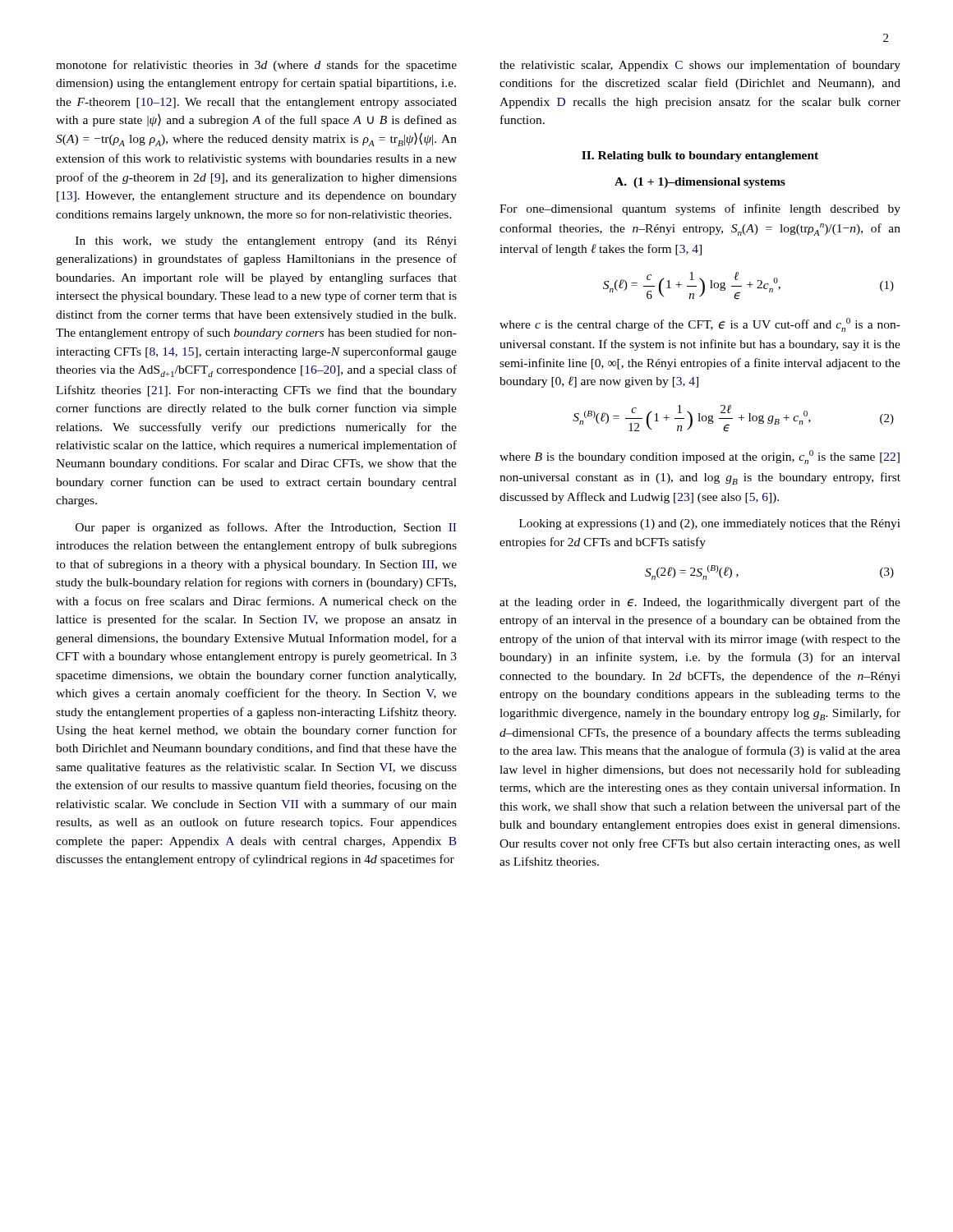Point to the region starting "Looking at expressions (1) and (2),"

(700, 533)
